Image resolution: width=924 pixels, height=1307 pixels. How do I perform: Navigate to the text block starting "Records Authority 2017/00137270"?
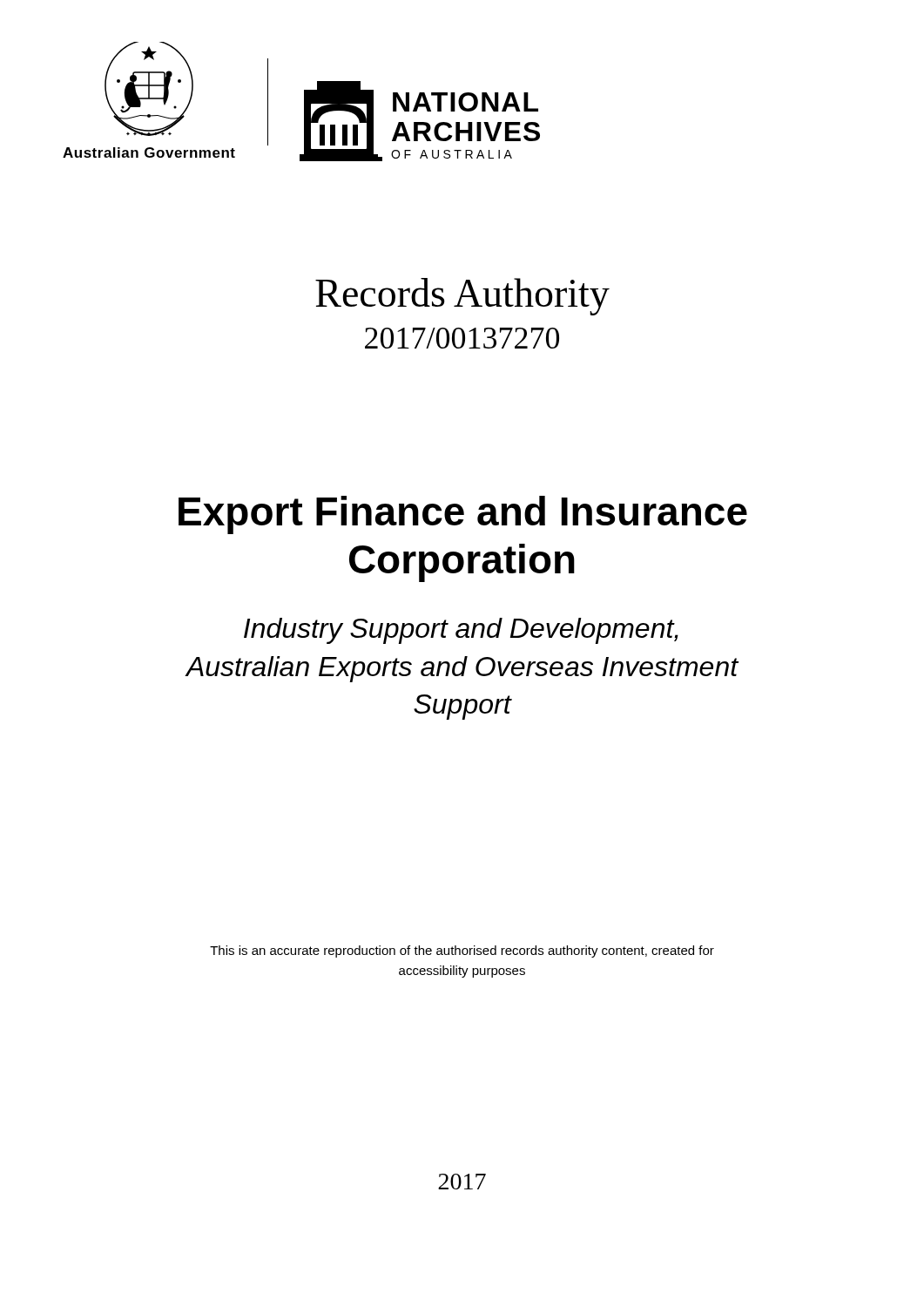[462, 313]
